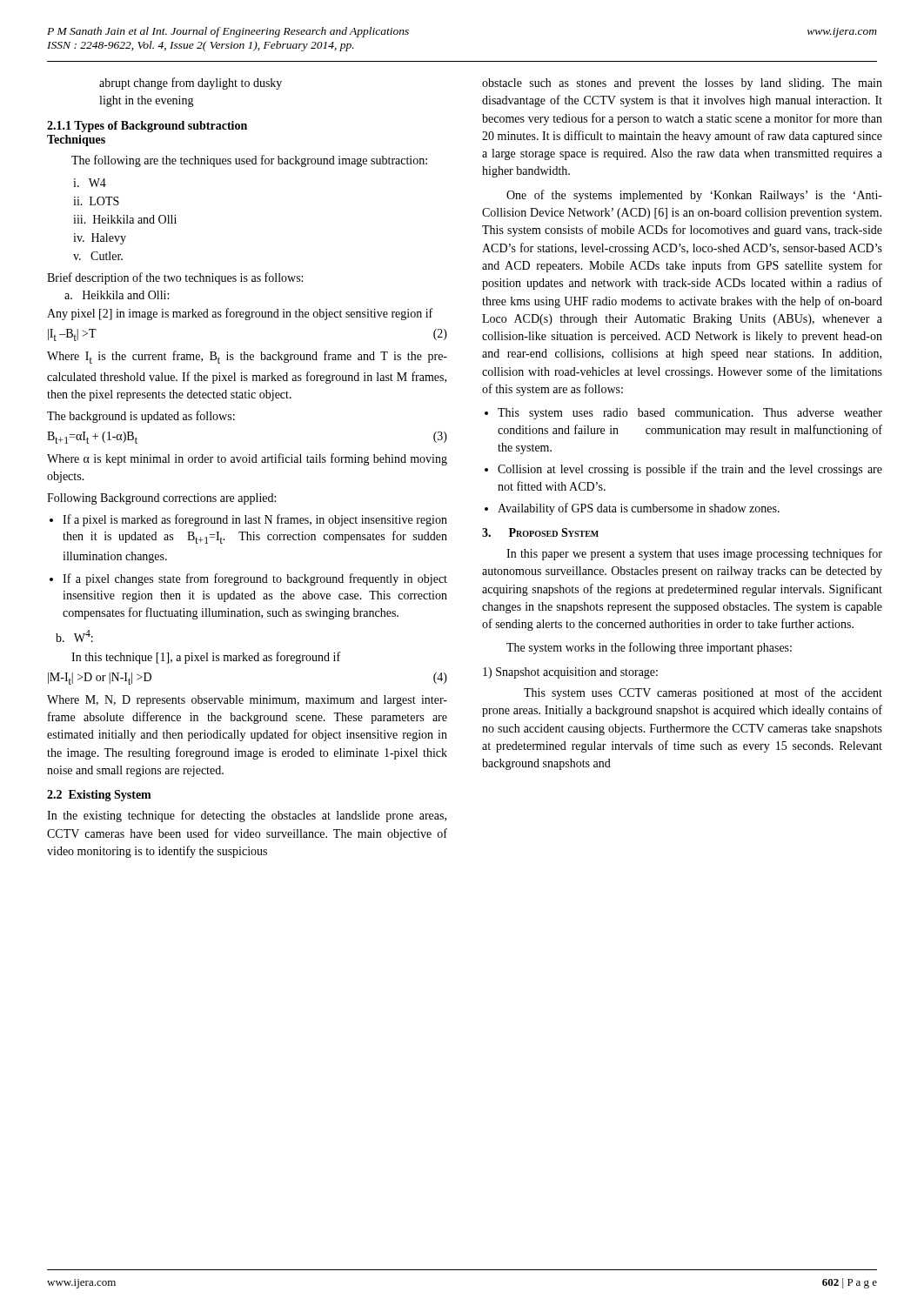
Task: Locate the text starting "1) Snapshot acquisition"
Action: 570,672
